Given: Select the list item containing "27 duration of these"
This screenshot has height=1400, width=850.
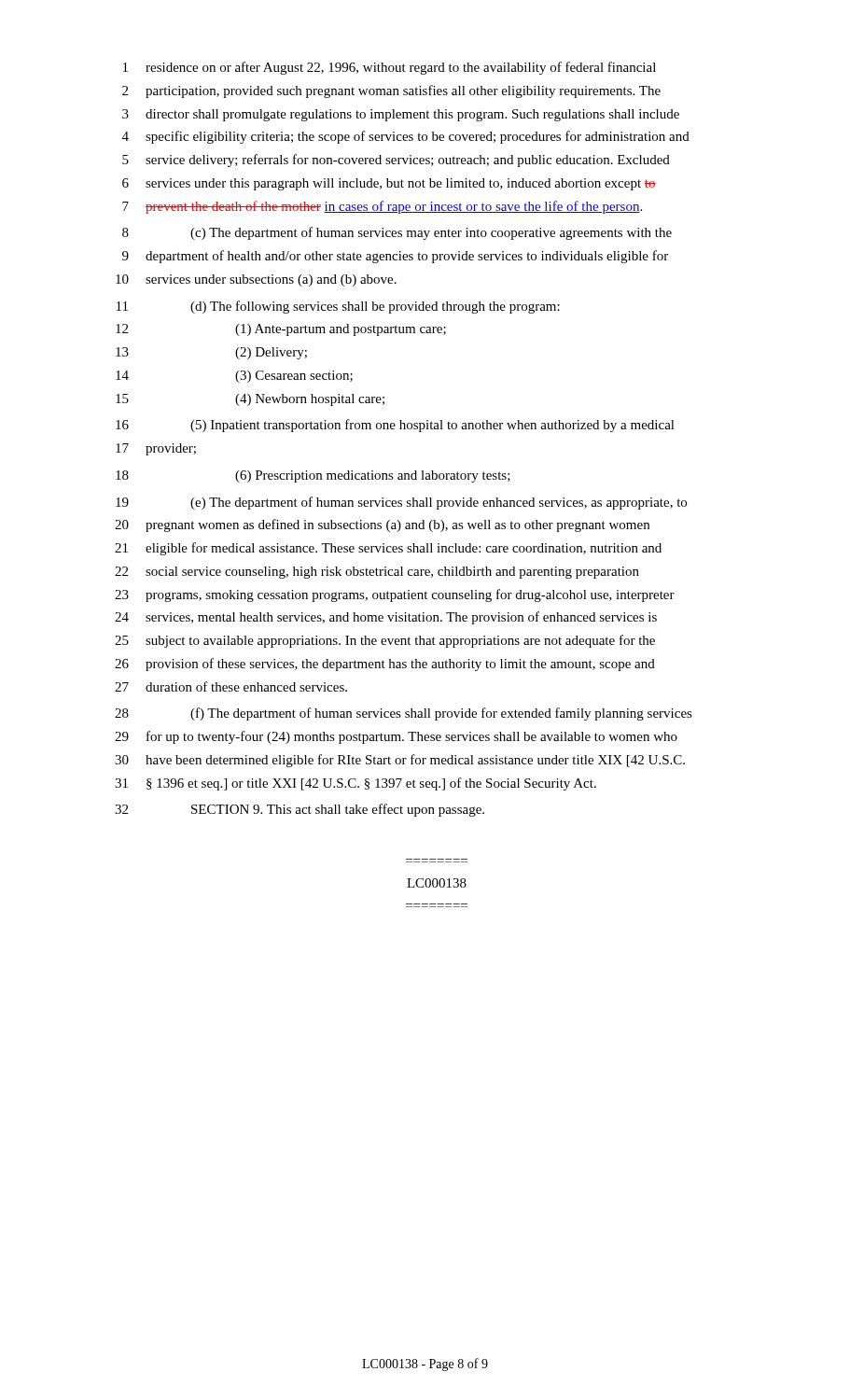Looking at the screenshot, I should point(231,686).
